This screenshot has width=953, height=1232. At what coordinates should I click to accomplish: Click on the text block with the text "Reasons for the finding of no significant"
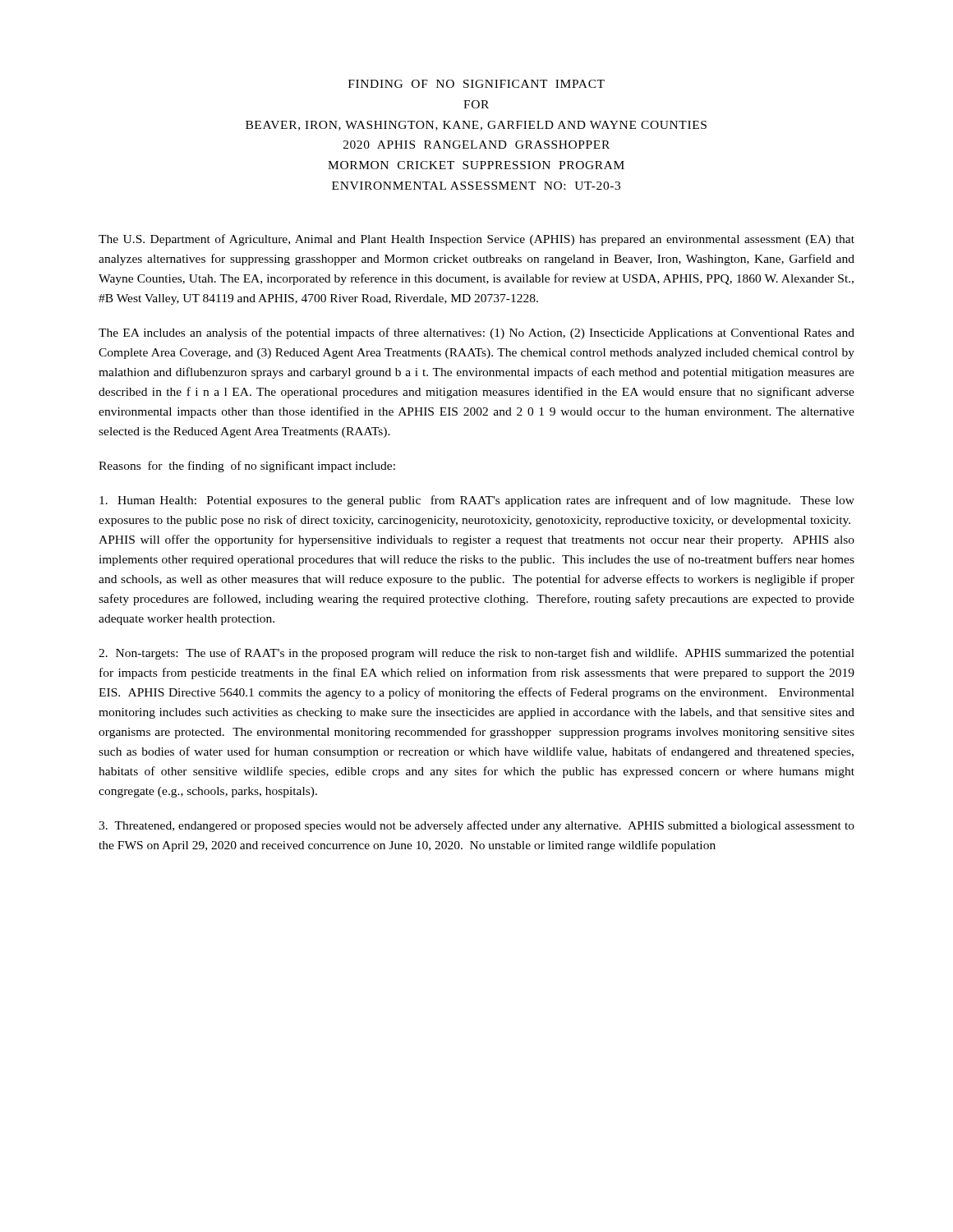(x=247, y=465)
